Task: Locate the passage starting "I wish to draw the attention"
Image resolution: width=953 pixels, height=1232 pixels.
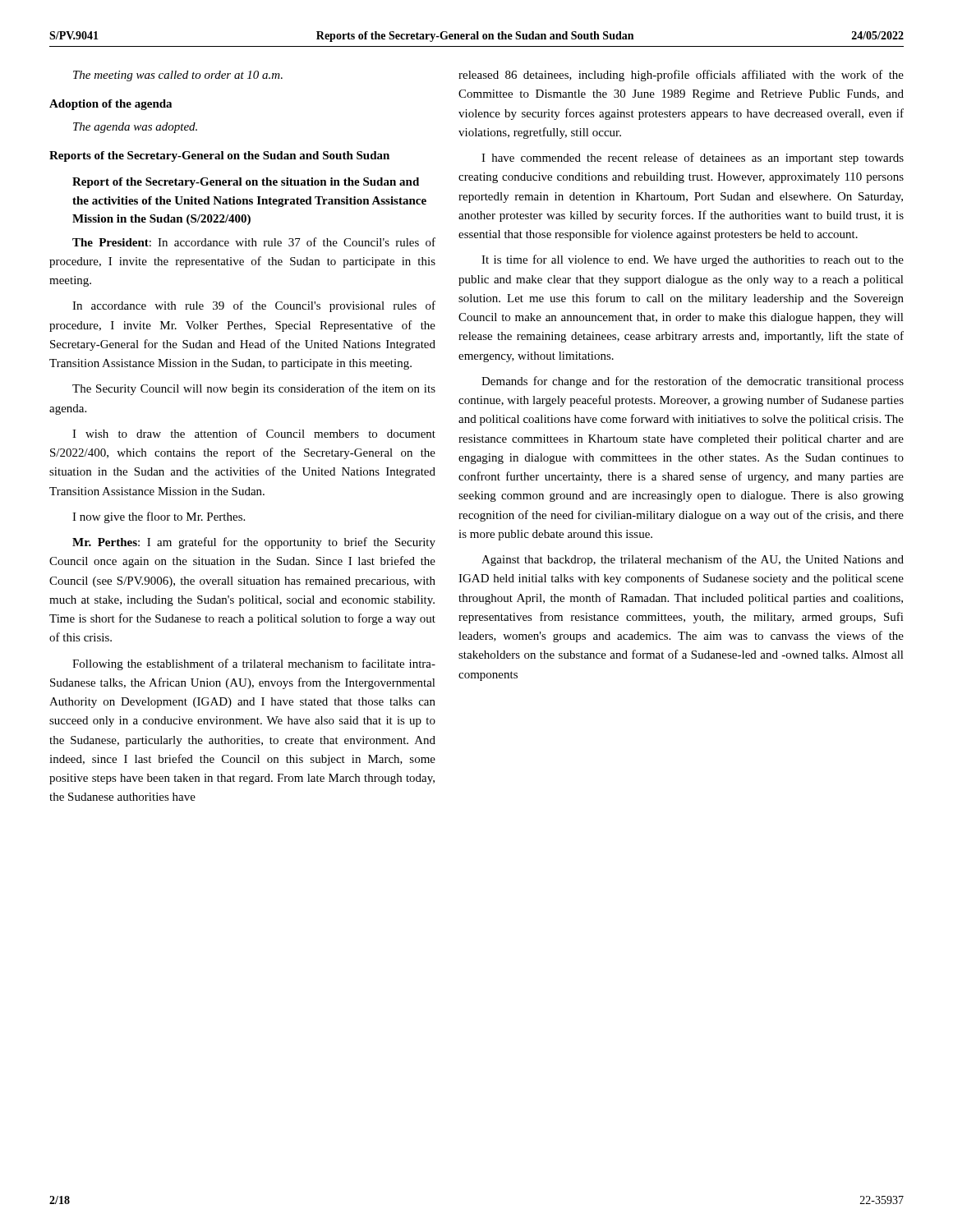Action: tap(242, 462)
